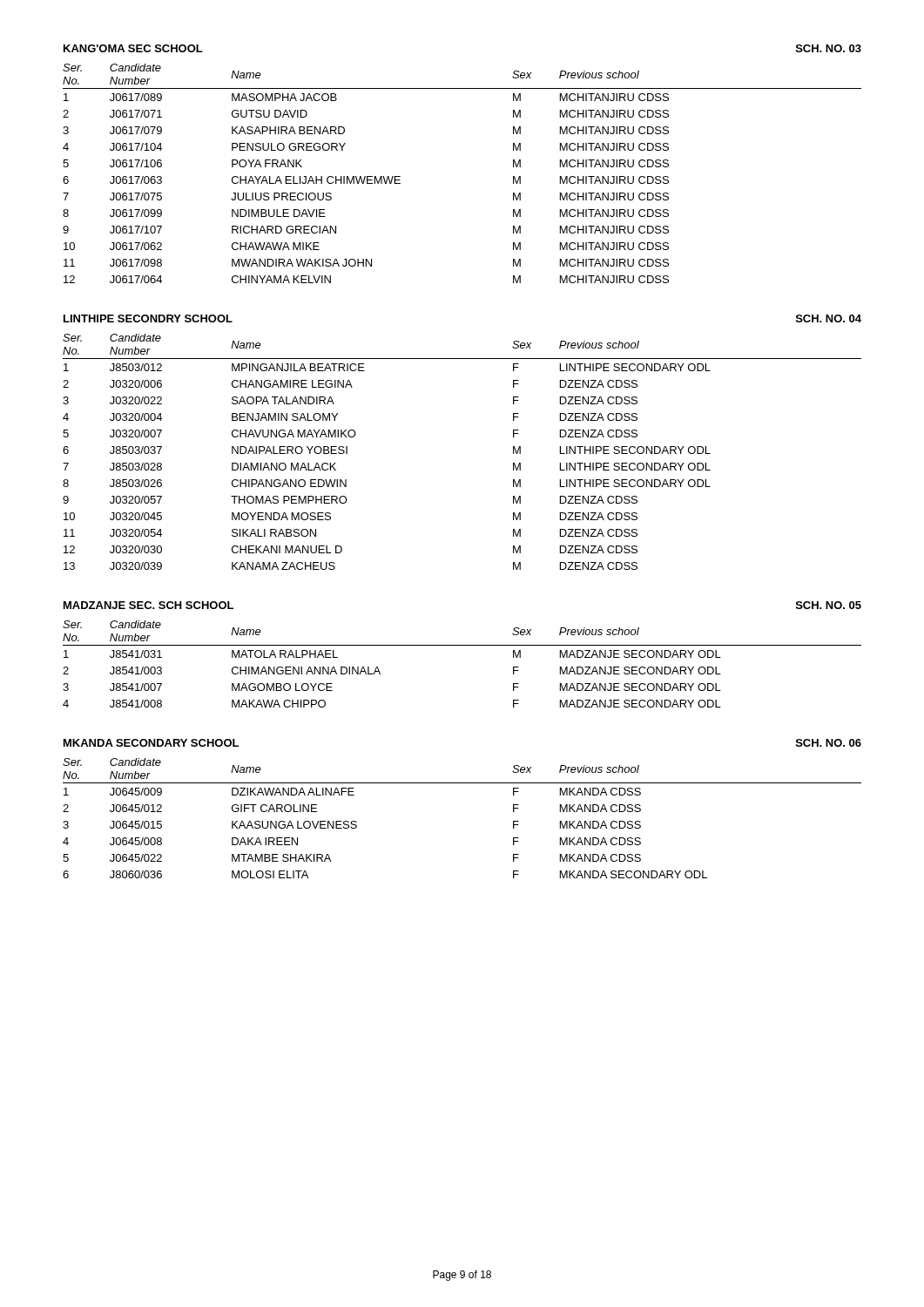Select the region starting "SCH. NO. 03"
924x1307 pixels.
828,48
